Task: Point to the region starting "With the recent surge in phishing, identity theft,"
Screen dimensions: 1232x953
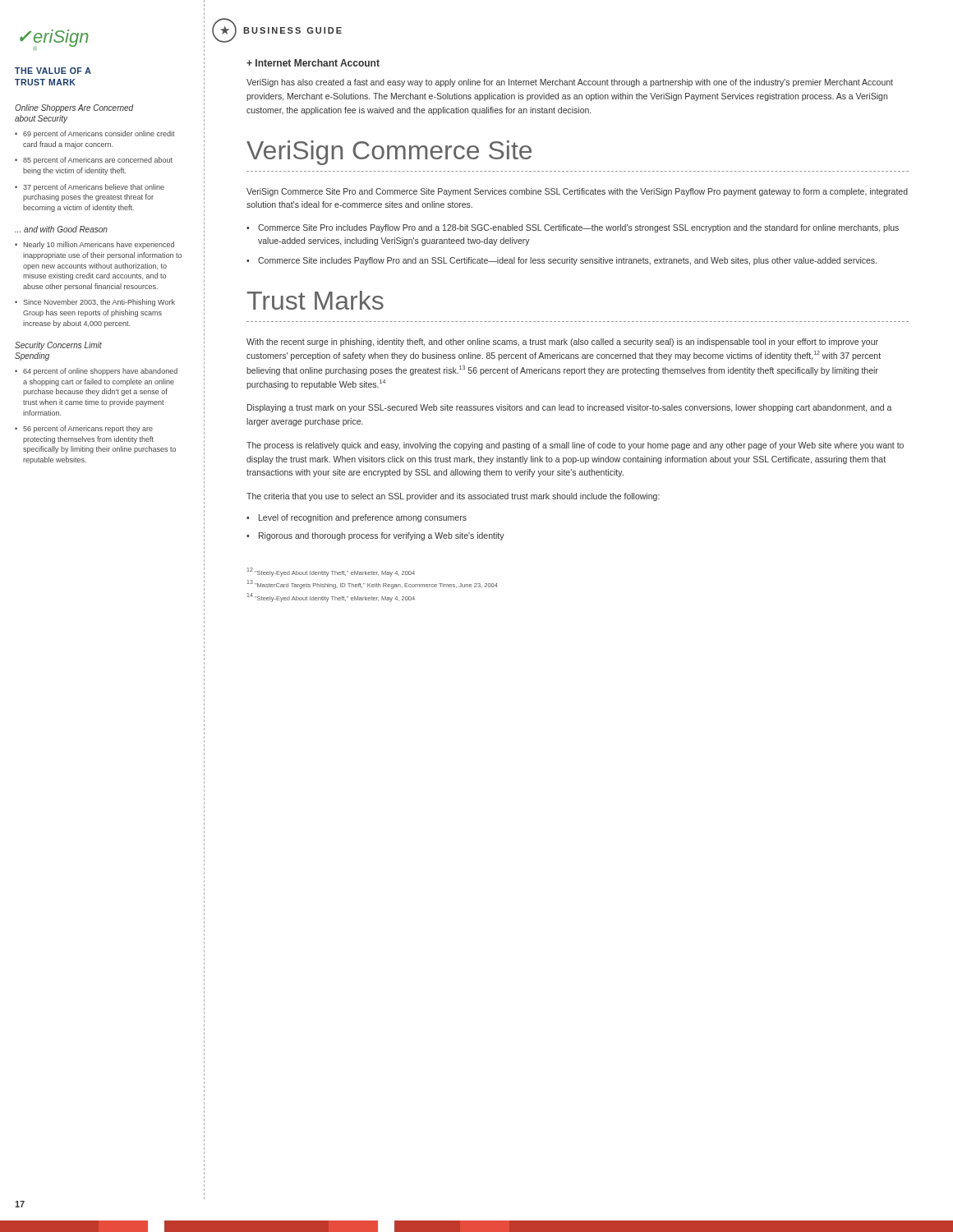Action: point(564,363)
